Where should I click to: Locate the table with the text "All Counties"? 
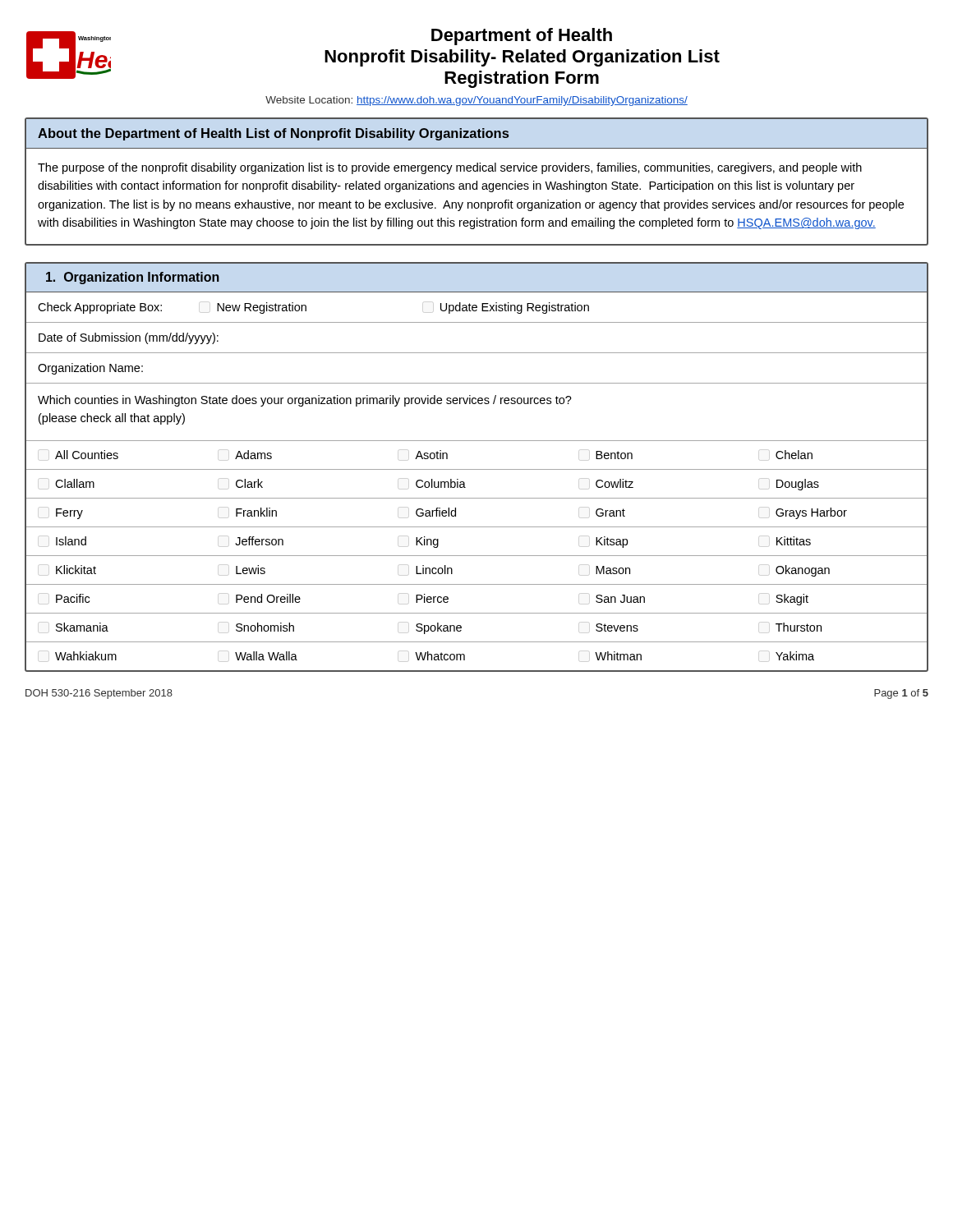tap(476, 556)
